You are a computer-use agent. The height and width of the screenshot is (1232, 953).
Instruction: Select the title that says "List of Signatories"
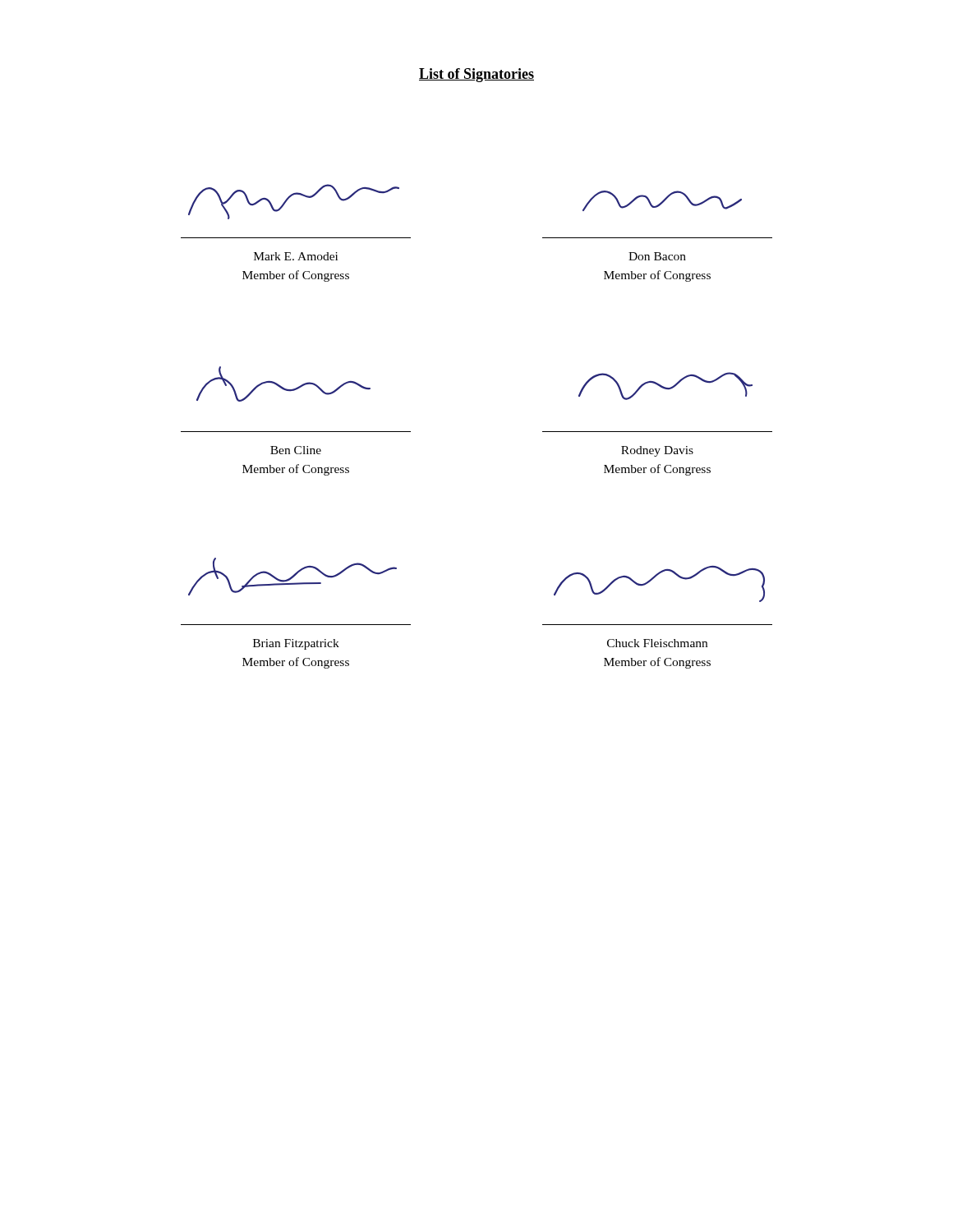point(476,74)
